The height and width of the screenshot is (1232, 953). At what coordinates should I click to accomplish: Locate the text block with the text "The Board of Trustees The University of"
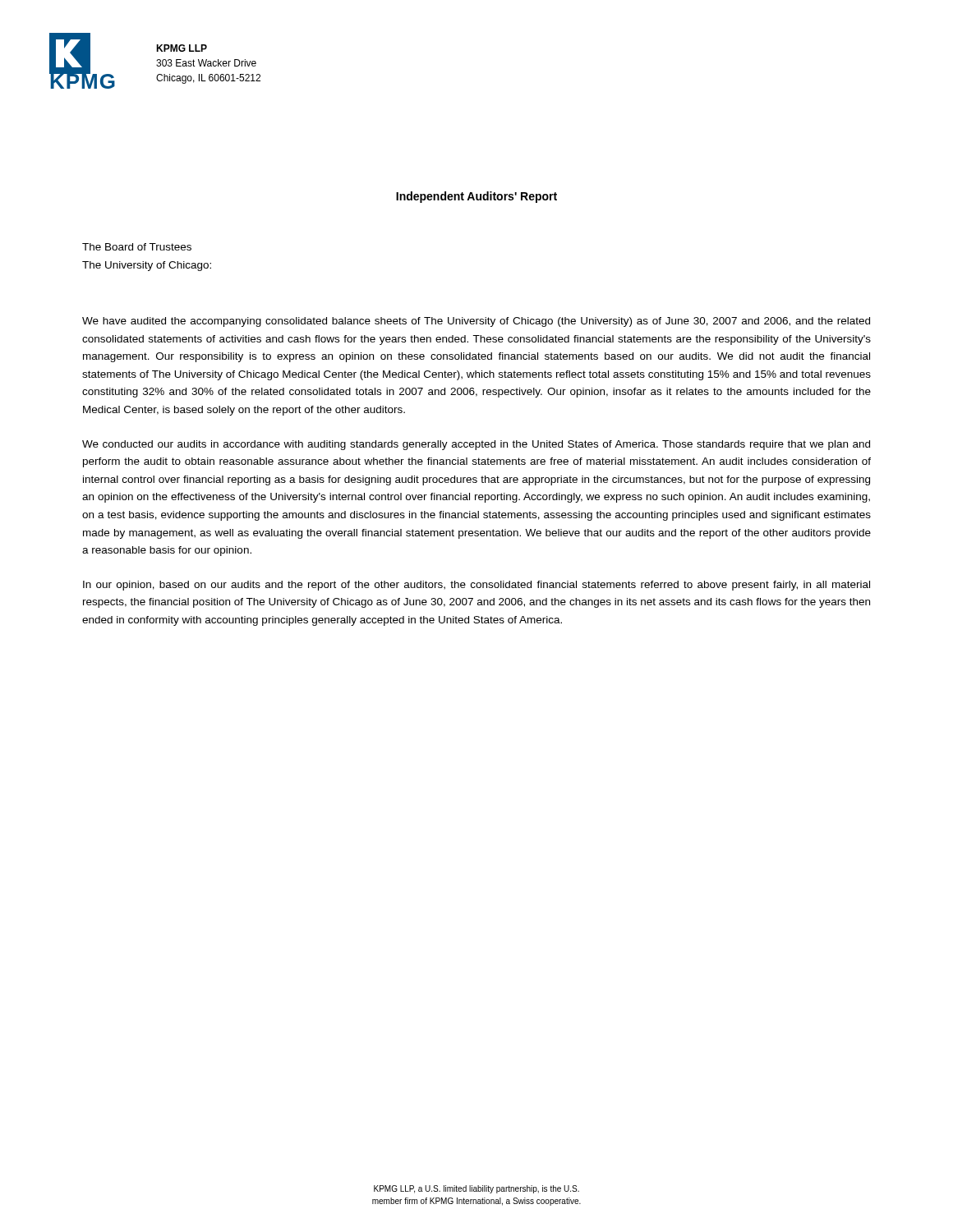[x=147, y=256]
